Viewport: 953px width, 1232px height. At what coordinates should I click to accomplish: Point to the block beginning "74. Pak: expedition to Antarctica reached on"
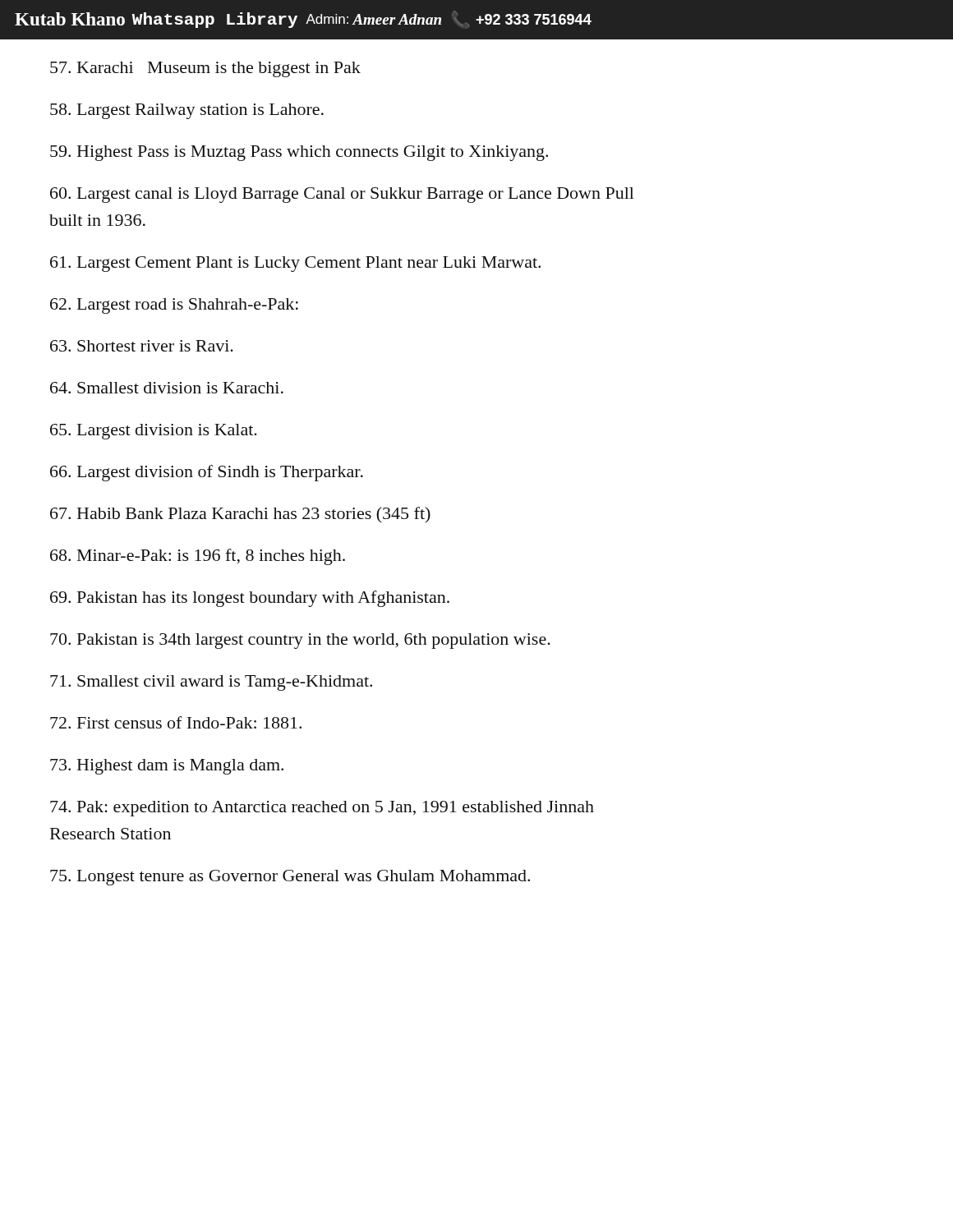[322, 820]
